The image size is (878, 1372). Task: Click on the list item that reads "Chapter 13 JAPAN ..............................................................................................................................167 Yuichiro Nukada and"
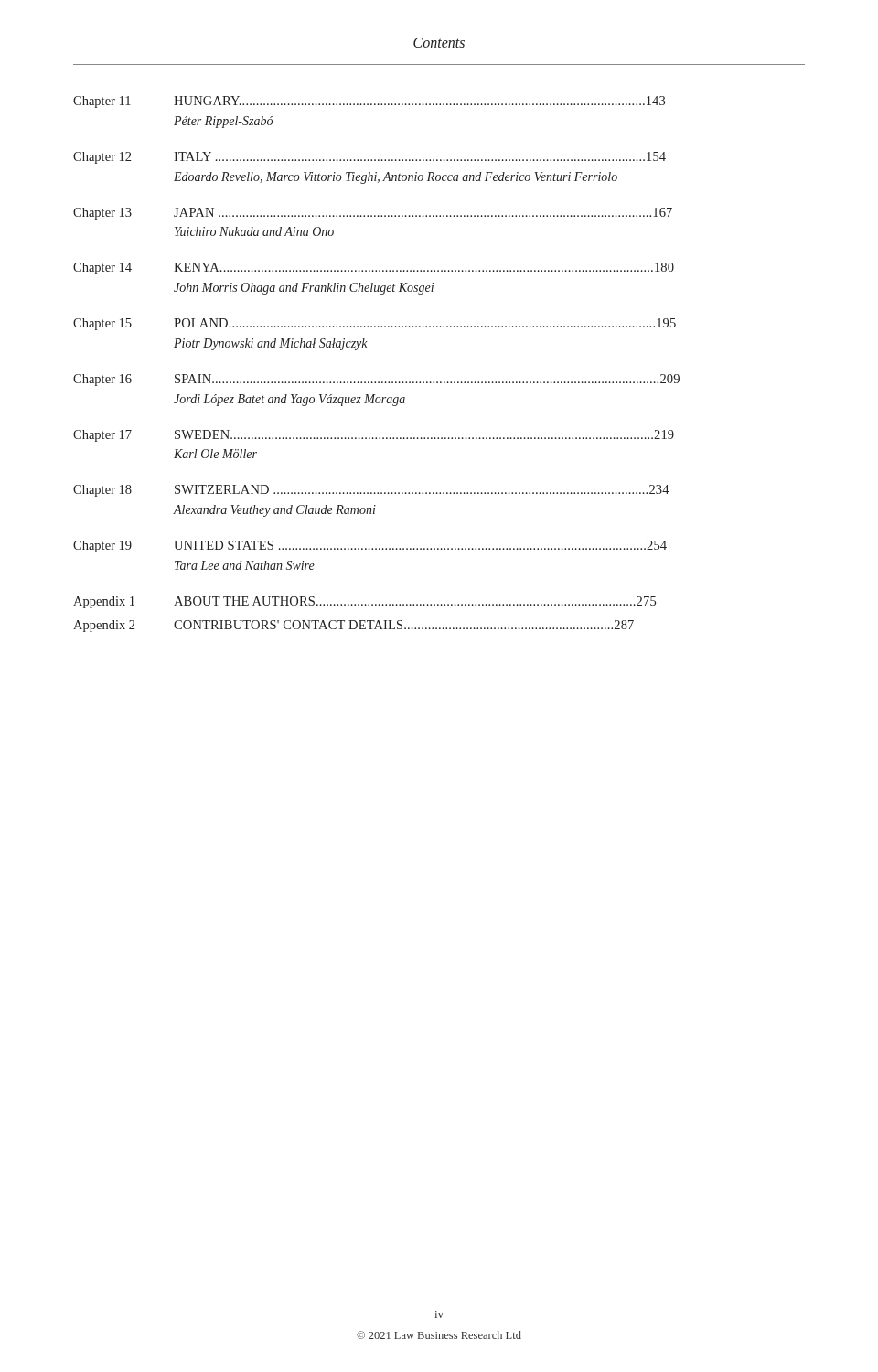point(439,222)
